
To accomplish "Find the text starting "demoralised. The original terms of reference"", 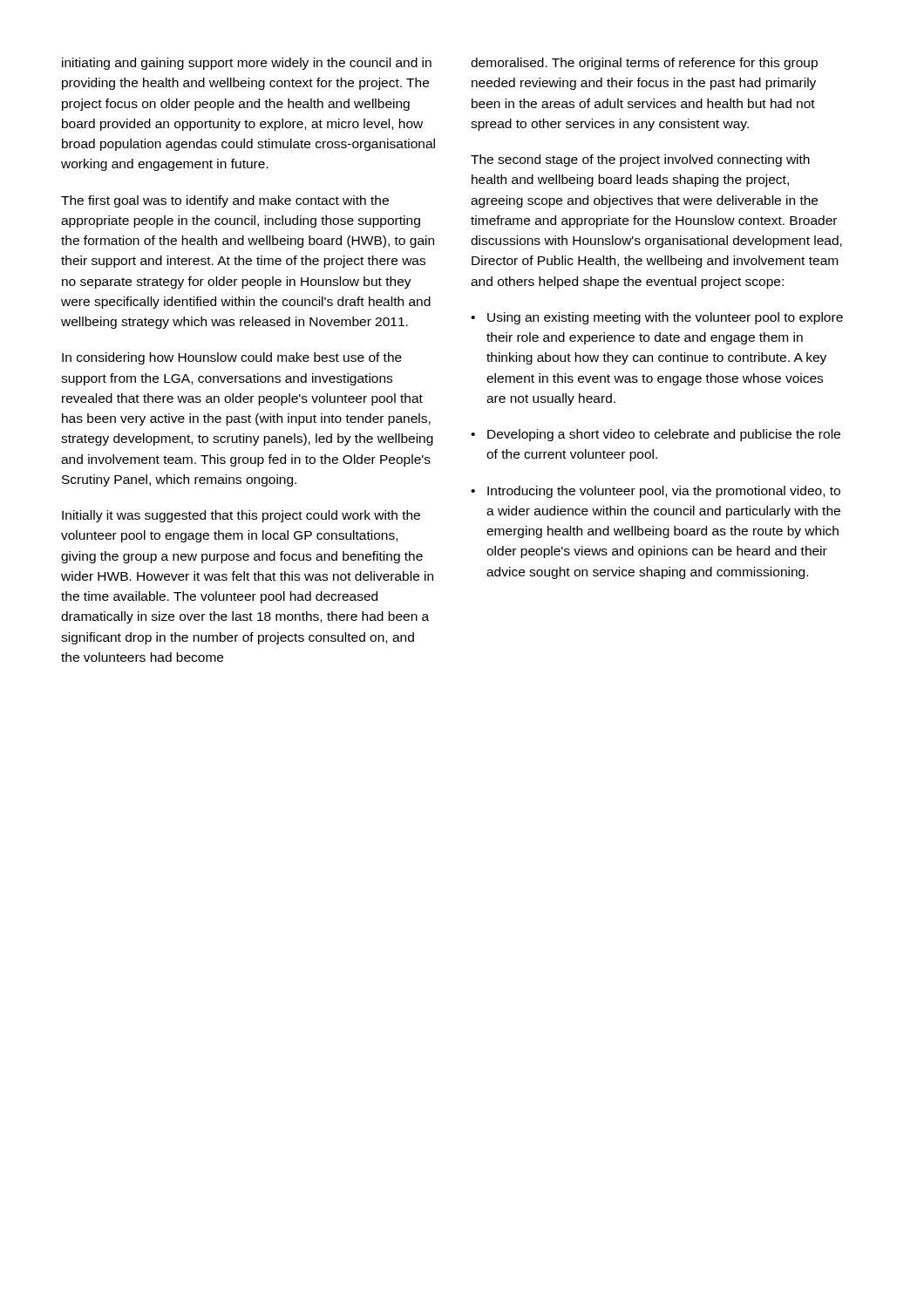I will [x=658, y=93].
